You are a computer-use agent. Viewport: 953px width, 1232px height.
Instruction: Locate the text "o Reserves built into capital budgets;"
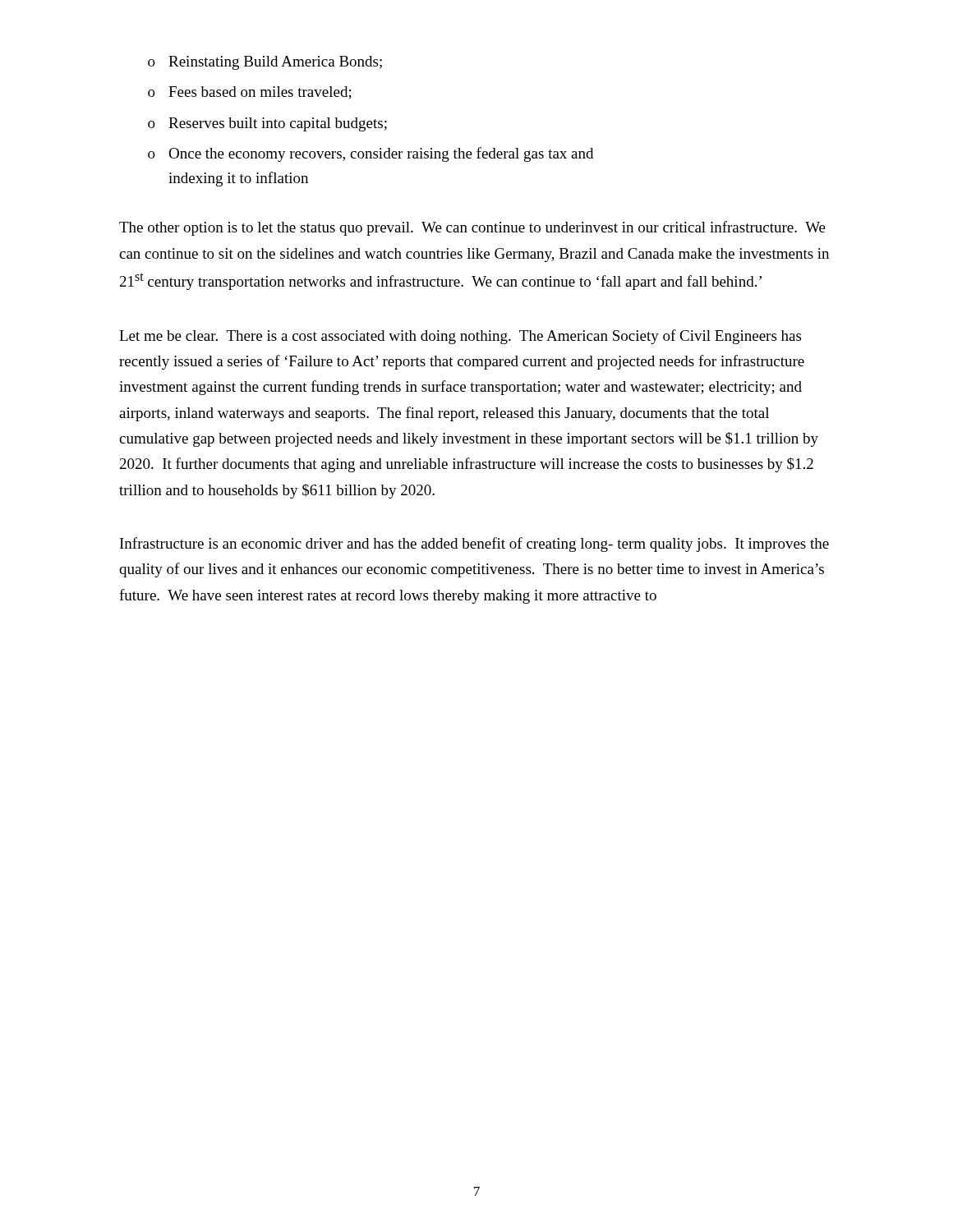coord(267,124)
